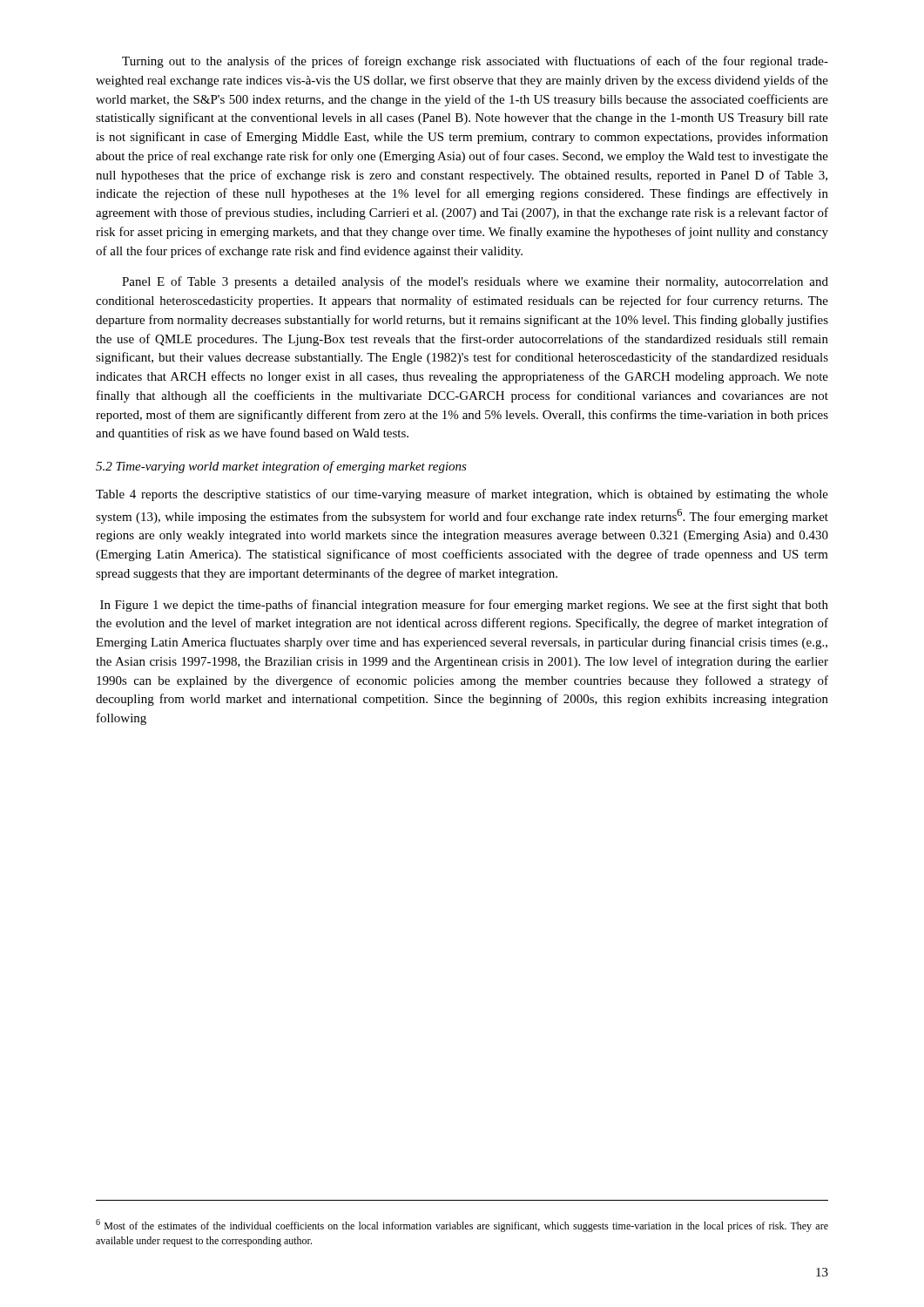Locate the region starting "Table 4 reports the descriptive"
Screen dimensions: 1307x924
(462, 534)
